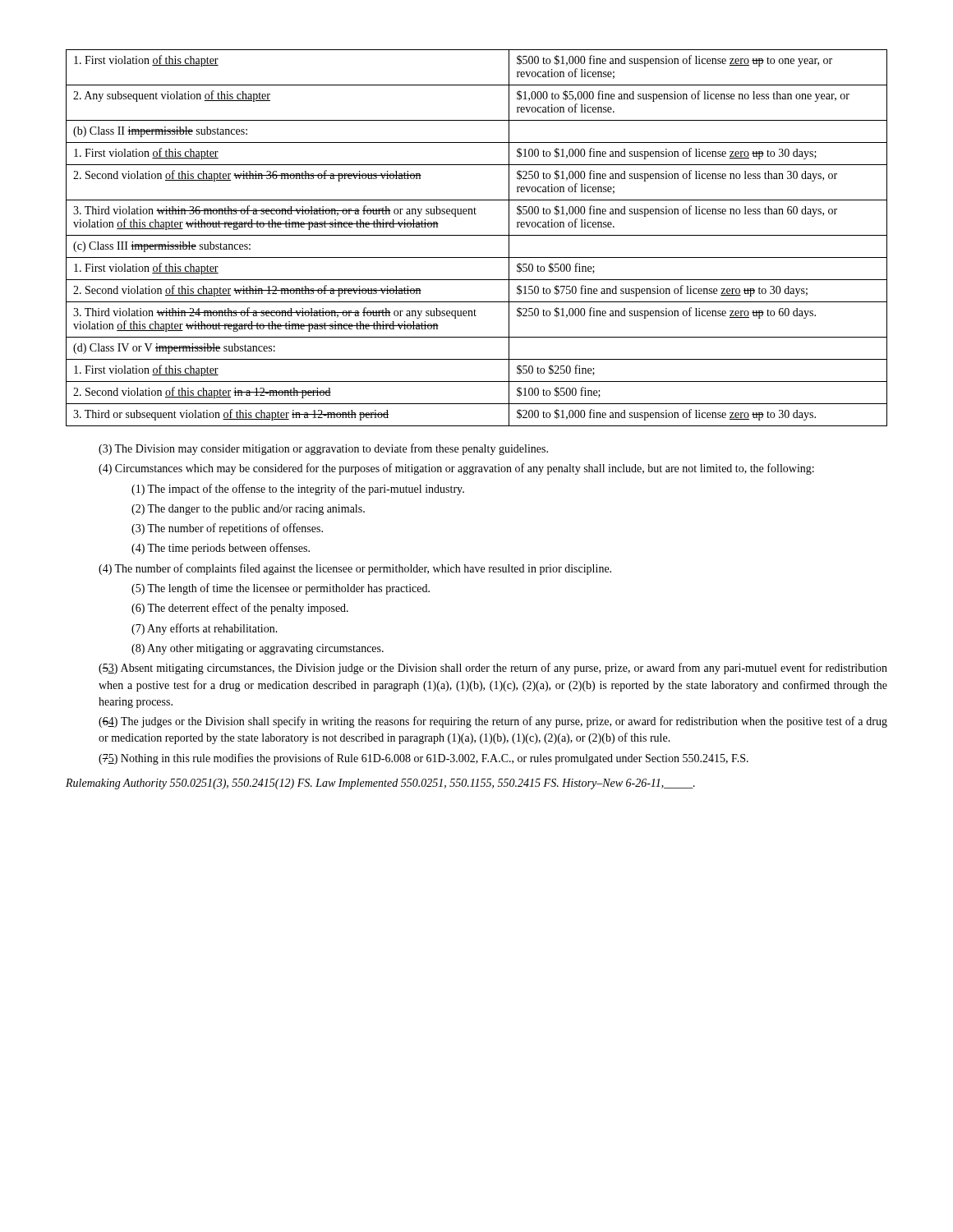Locate the text block that says "(4) Circumstances which"

point(457,469)
